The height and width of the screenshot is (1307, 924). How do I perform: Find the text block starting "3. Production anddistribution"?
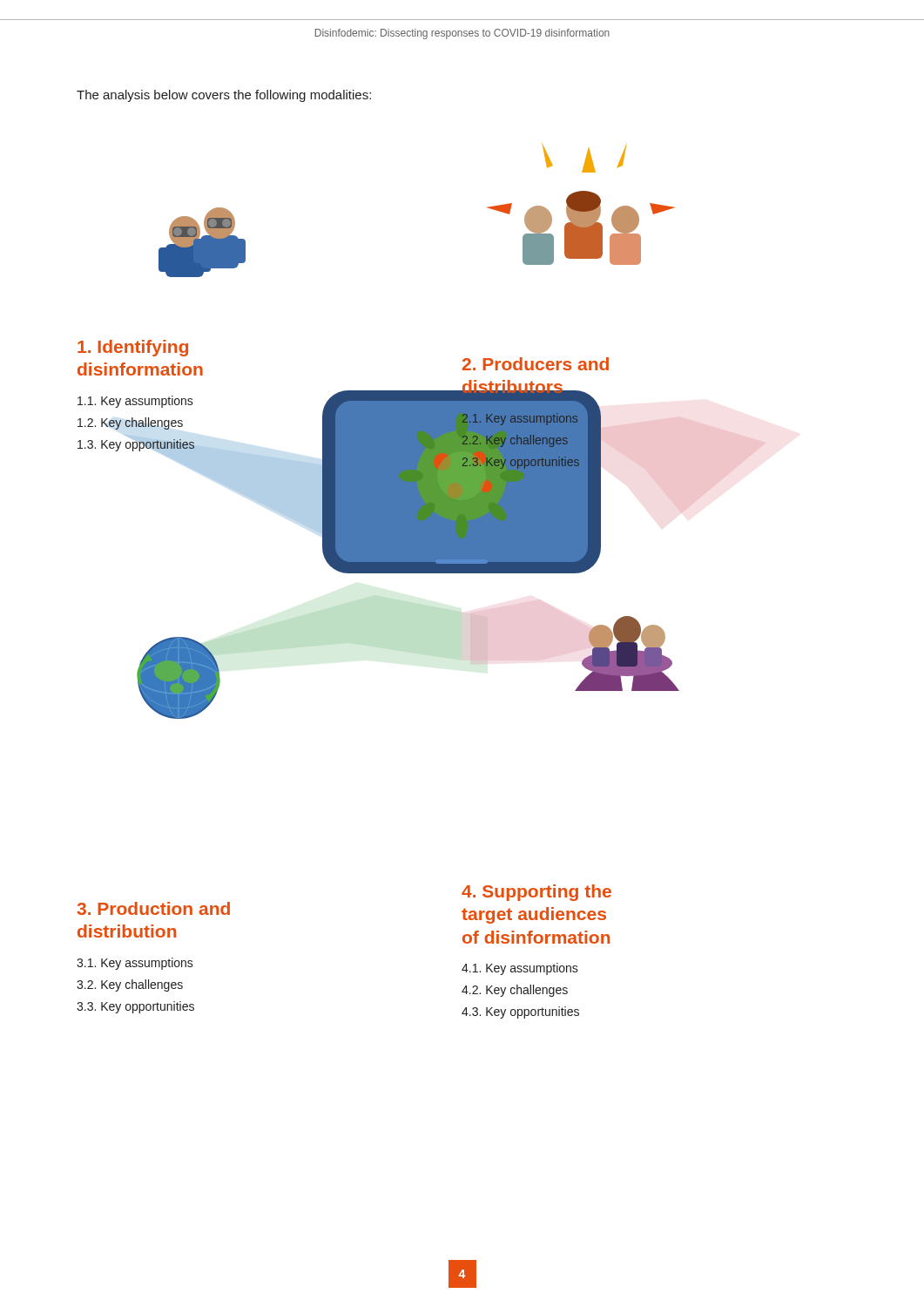154,920
